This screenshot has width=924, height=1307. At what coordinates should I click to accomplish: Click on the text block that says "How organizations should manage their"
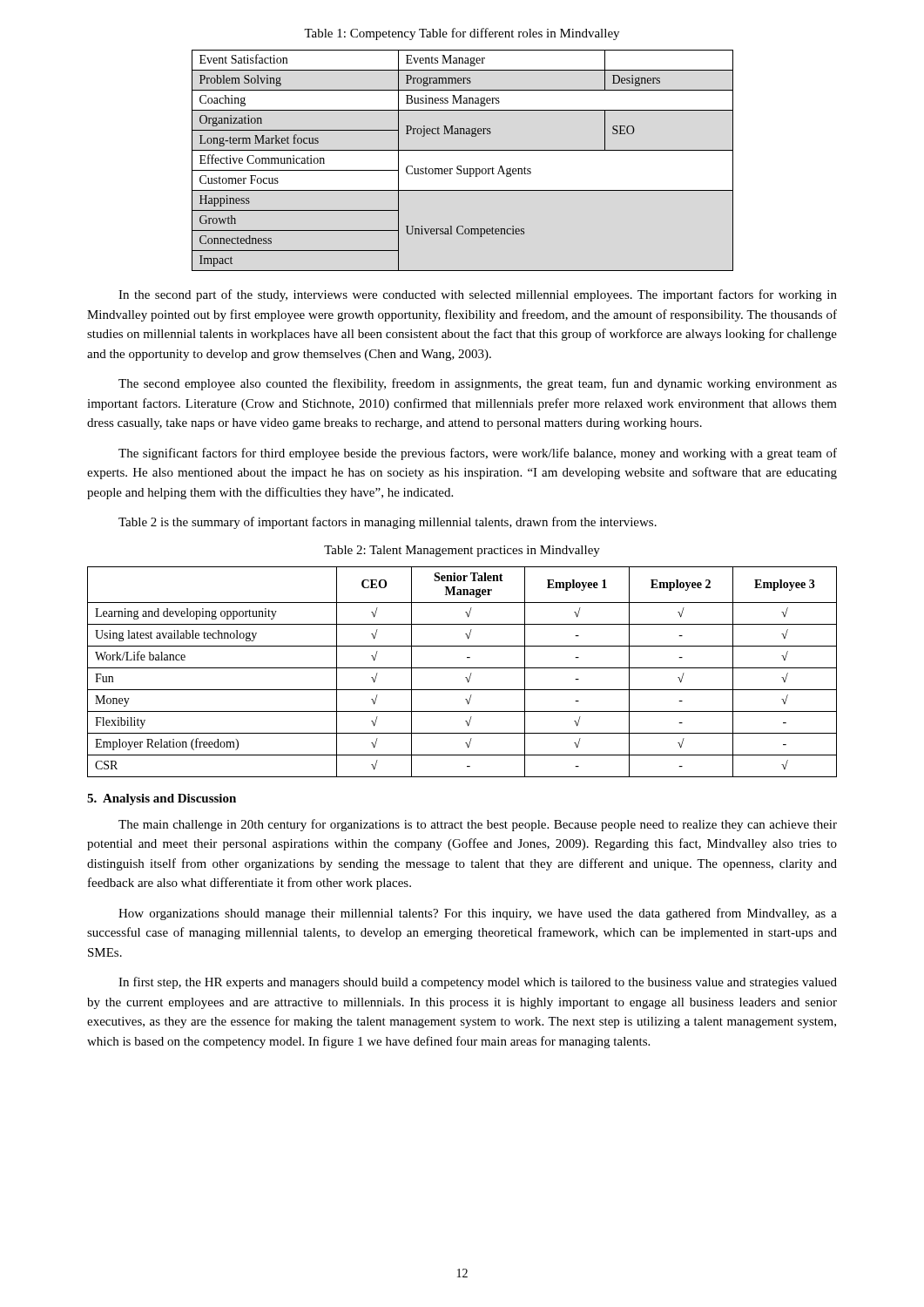click(462, 932)
